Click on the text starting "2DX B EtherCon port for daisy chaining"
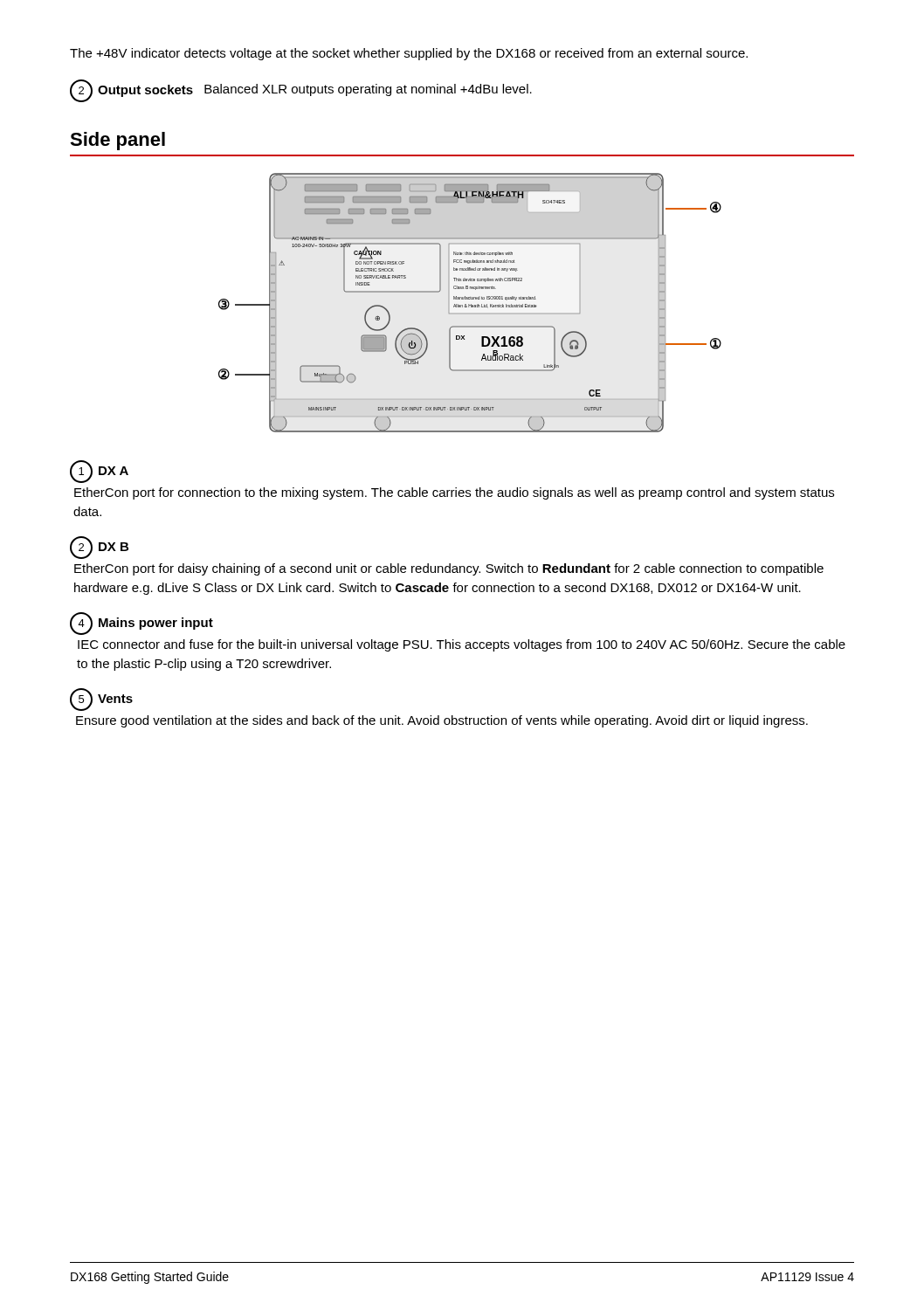 point(462,567)
